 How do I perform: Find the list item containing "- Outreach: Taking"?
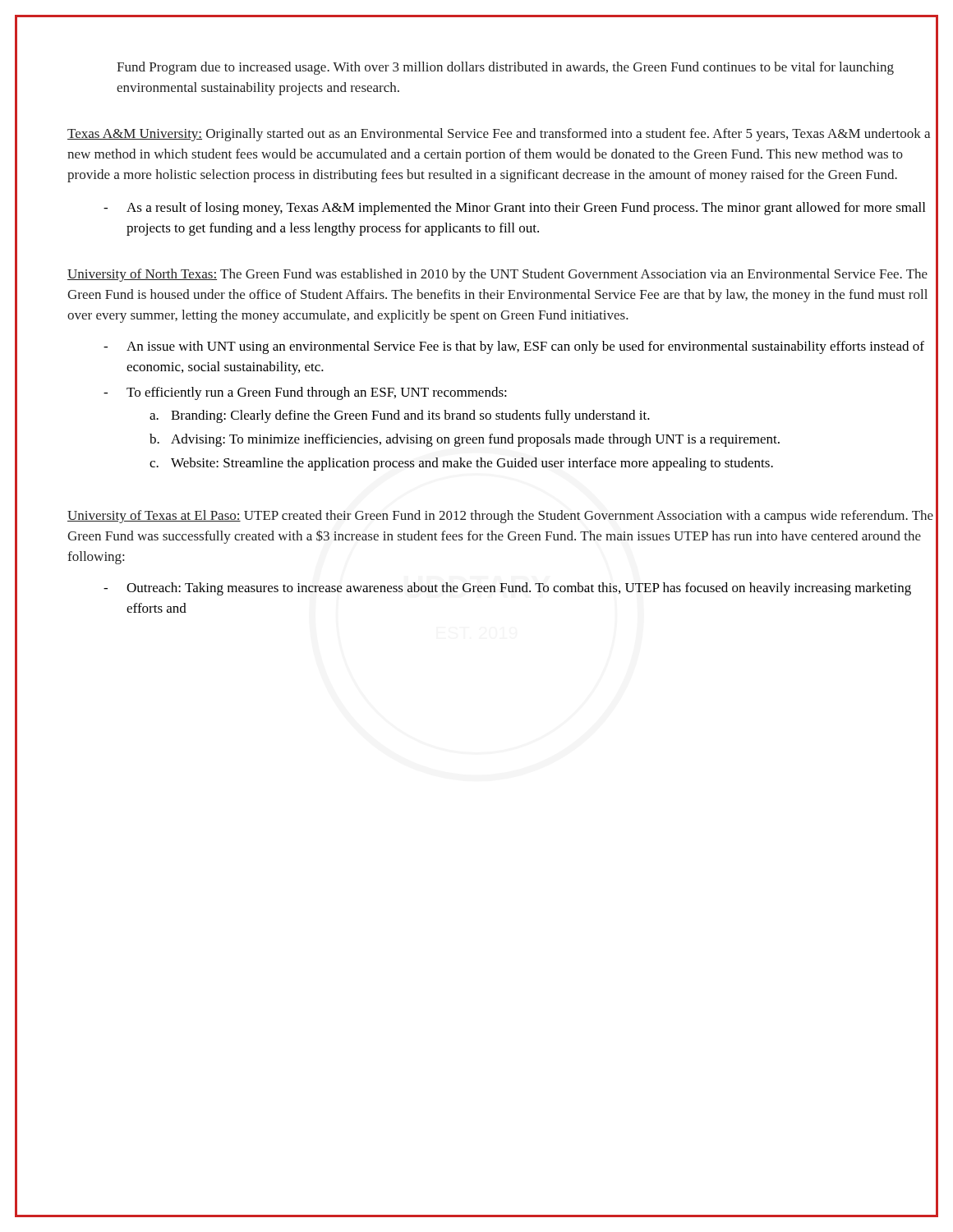point(519,599)
